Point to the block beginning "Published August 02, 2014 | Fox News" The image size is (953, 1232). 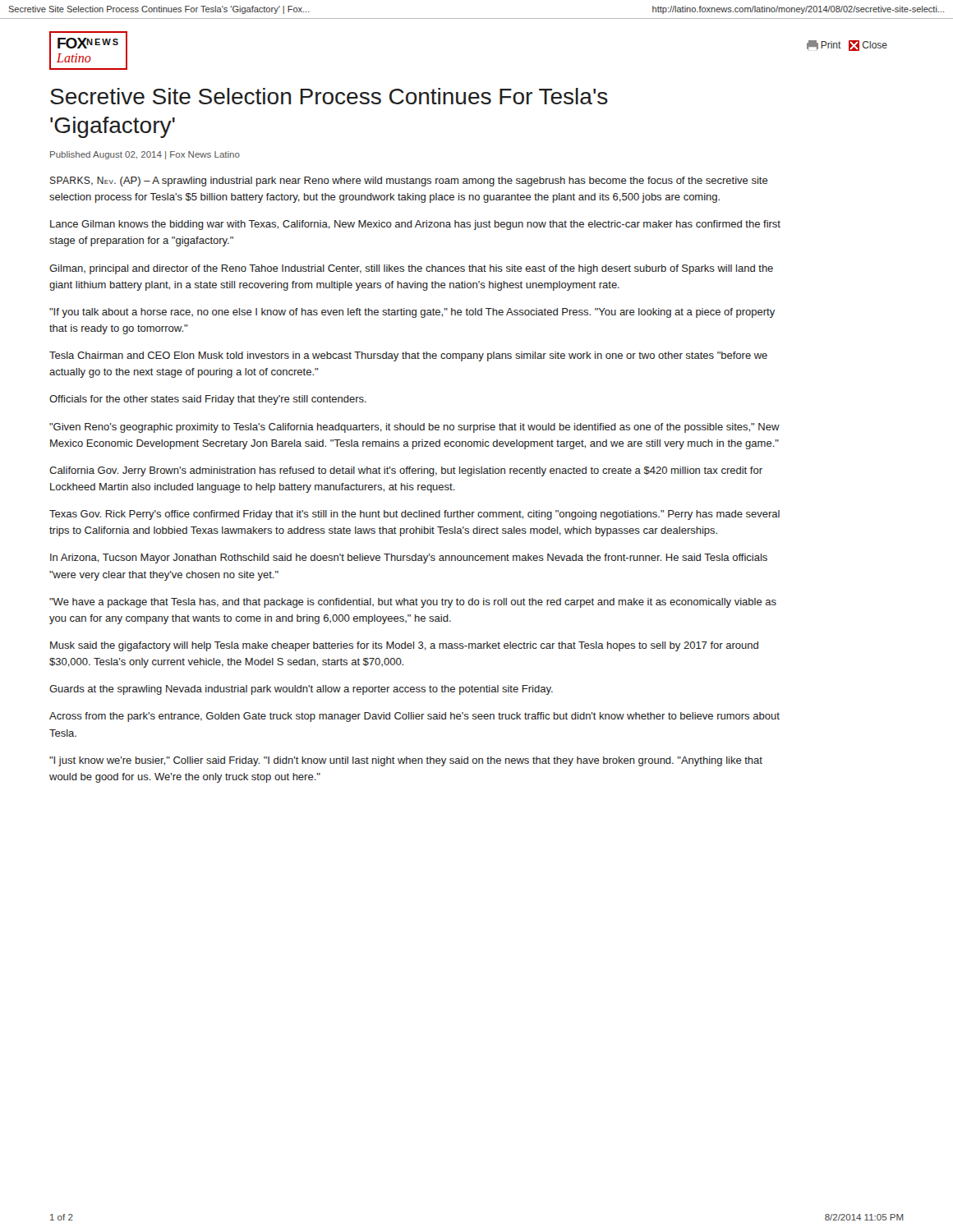pos(145,154)
